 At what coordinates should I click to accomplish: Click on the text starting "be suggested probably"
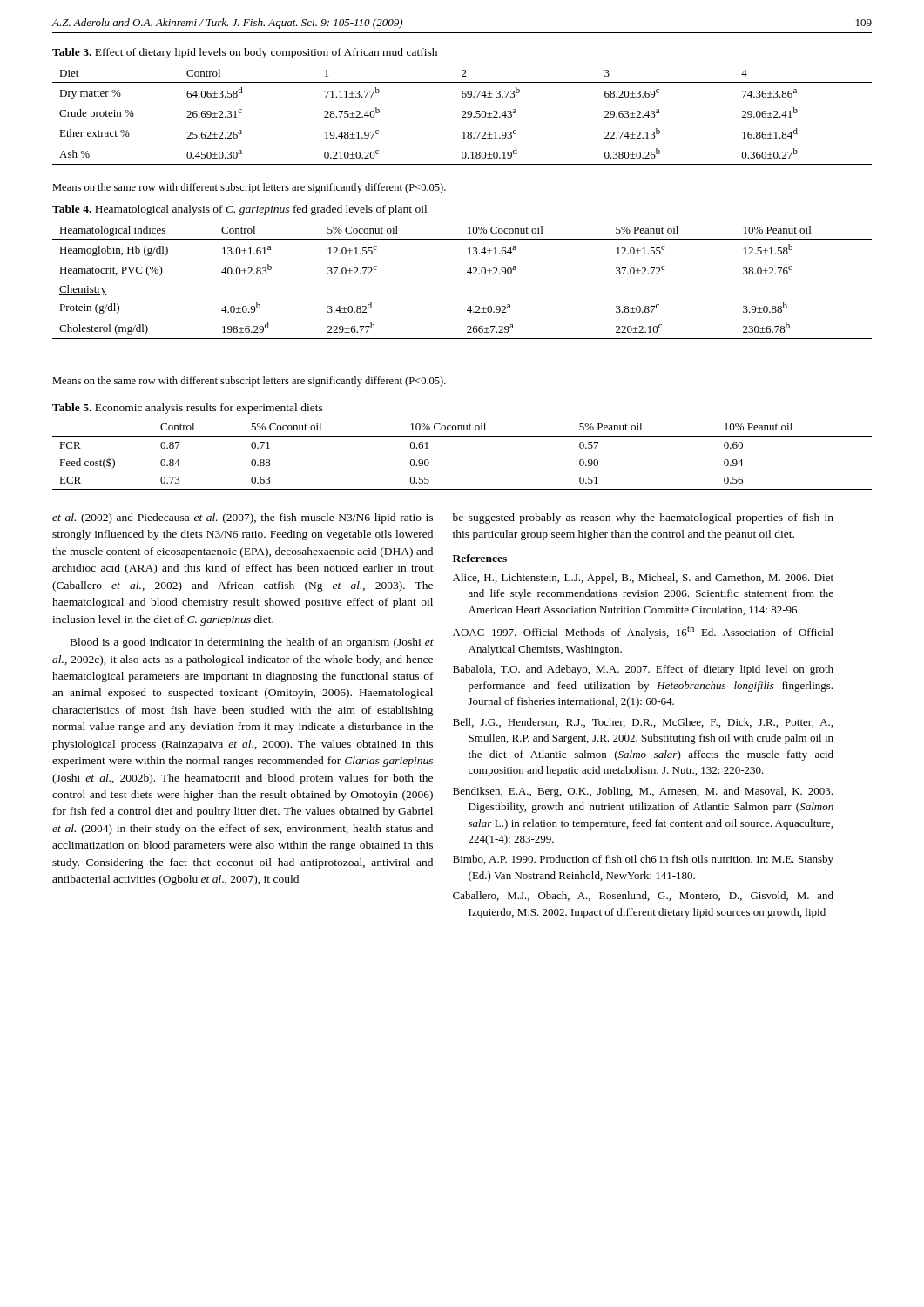coord(643,526)
